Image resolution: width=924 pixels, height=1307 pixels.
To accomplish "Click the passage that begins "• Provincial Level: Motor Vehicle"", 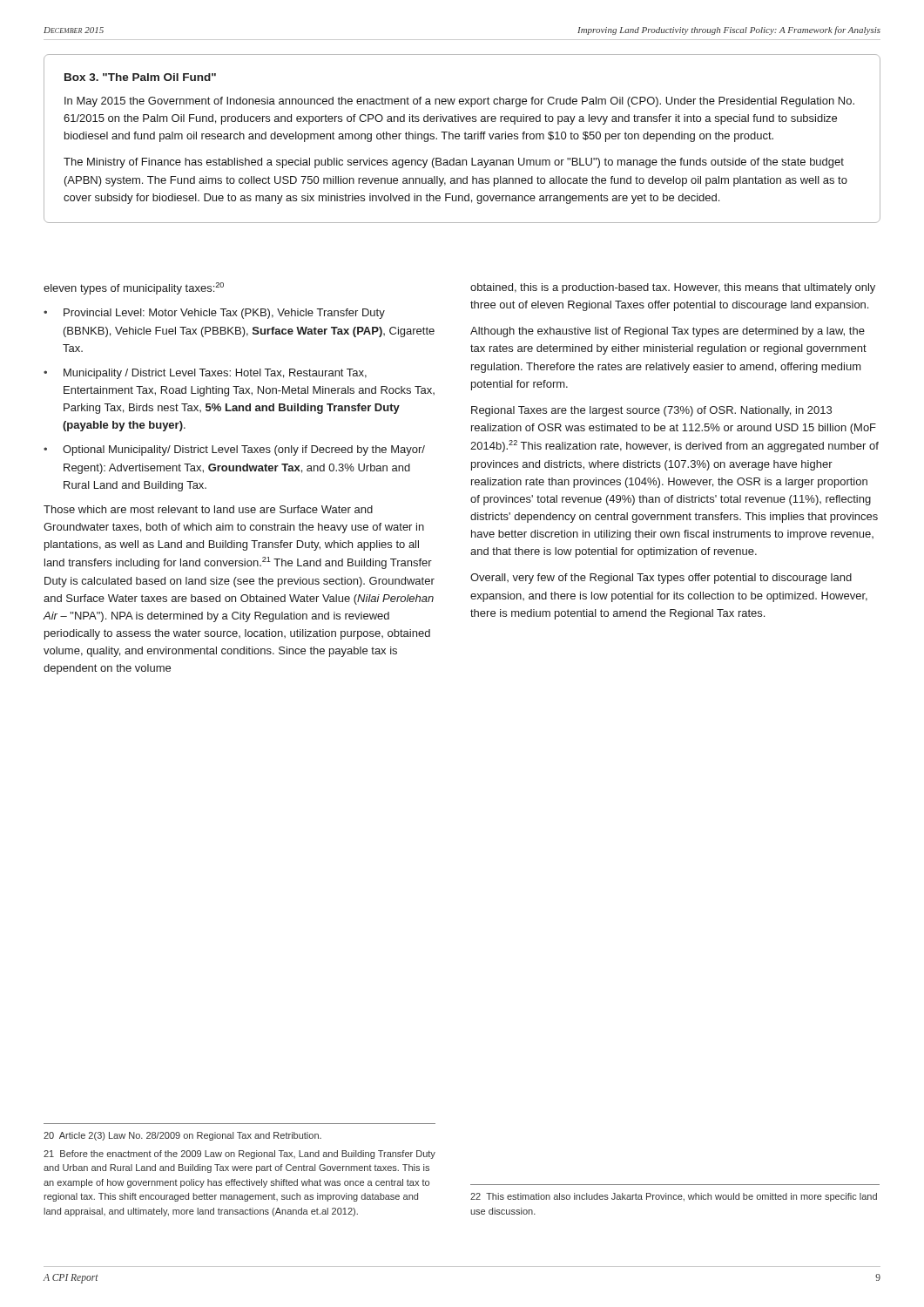I will [x=240, y=331].
